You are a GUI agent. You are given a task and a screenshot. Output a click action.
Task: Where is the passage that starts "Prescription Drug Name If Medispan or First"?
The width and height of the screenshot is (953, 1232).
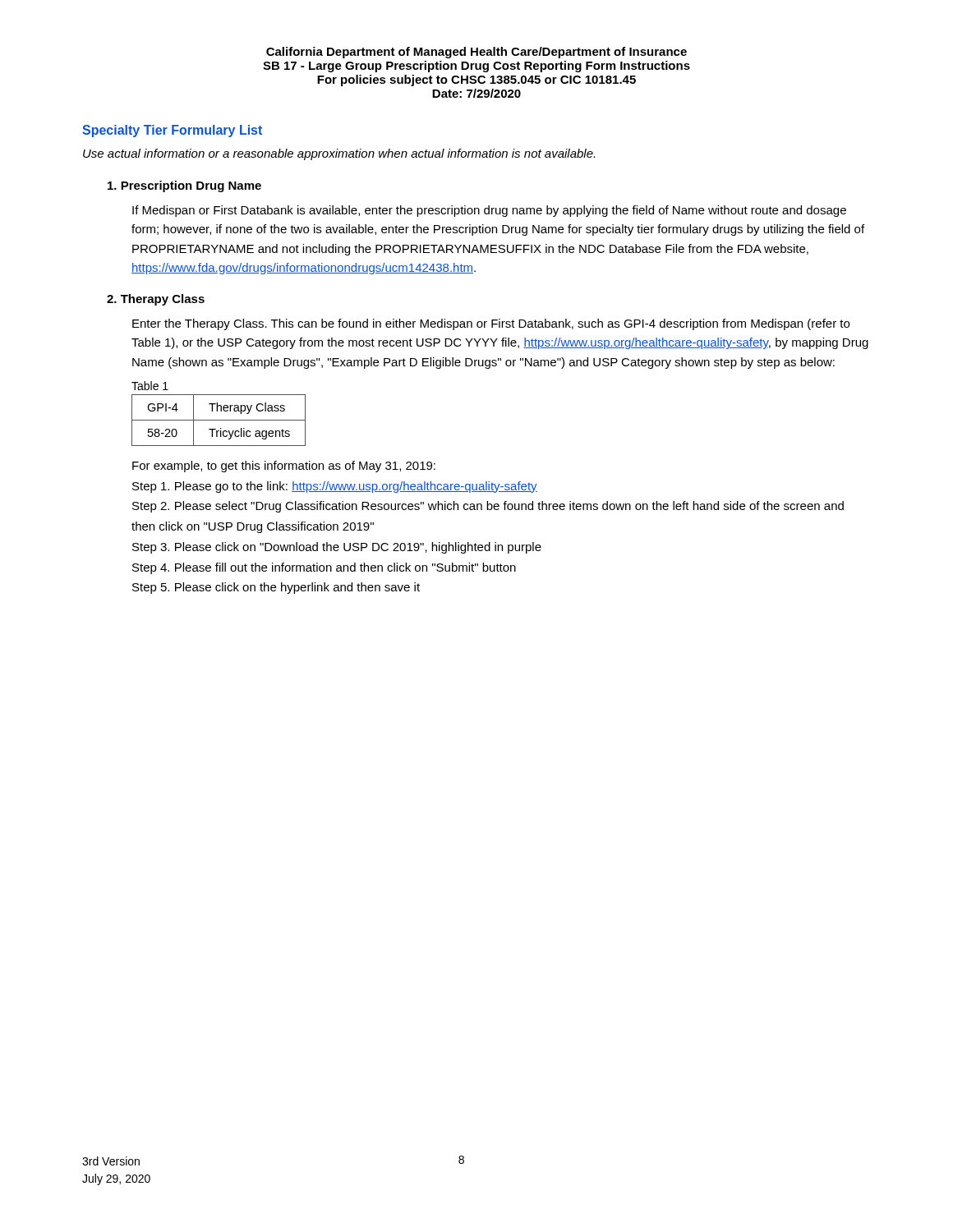pyautogui.click(x=489, y=228)
